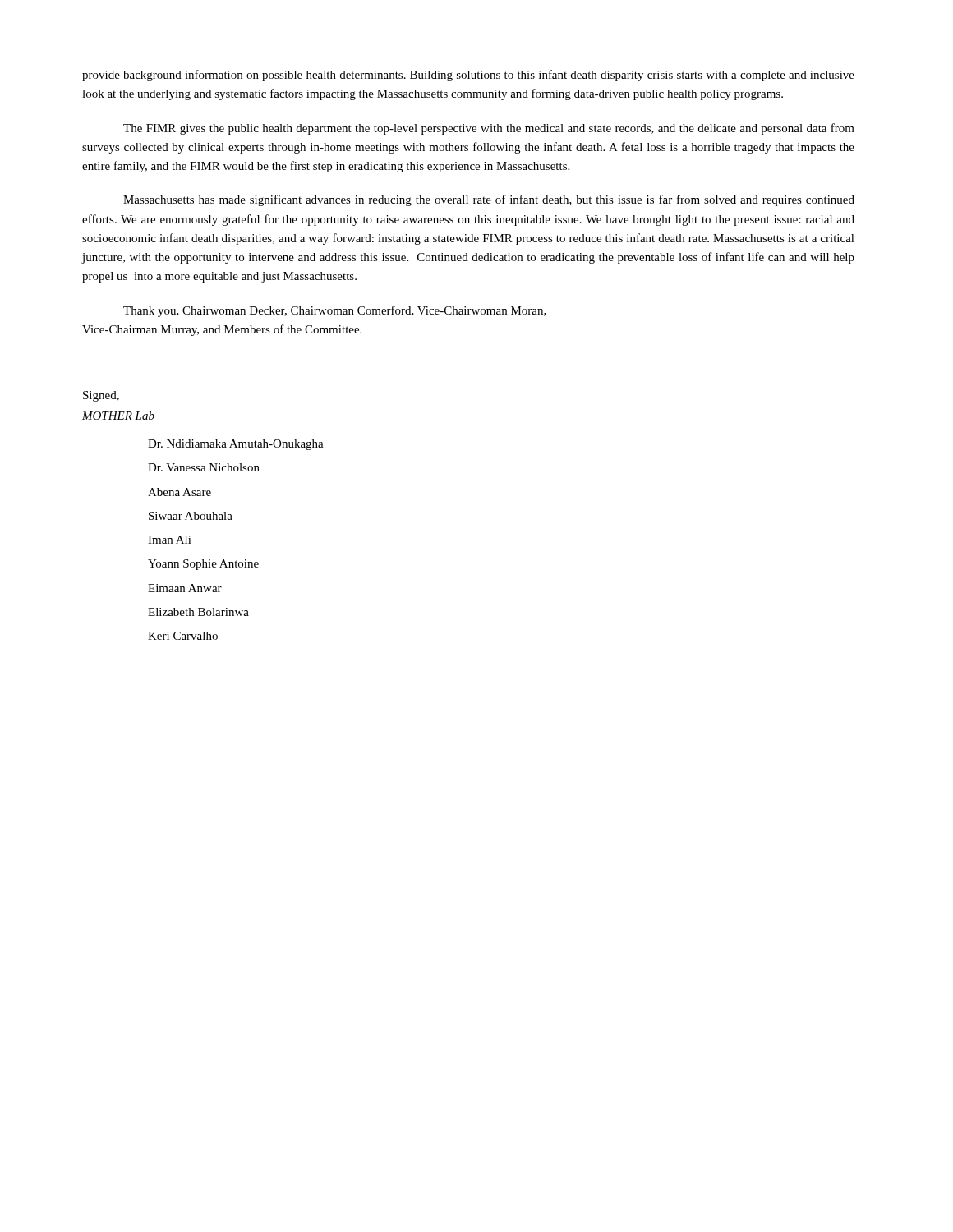
Task: Find the passage starting "Abena Asare"
Action: [180, 492]
